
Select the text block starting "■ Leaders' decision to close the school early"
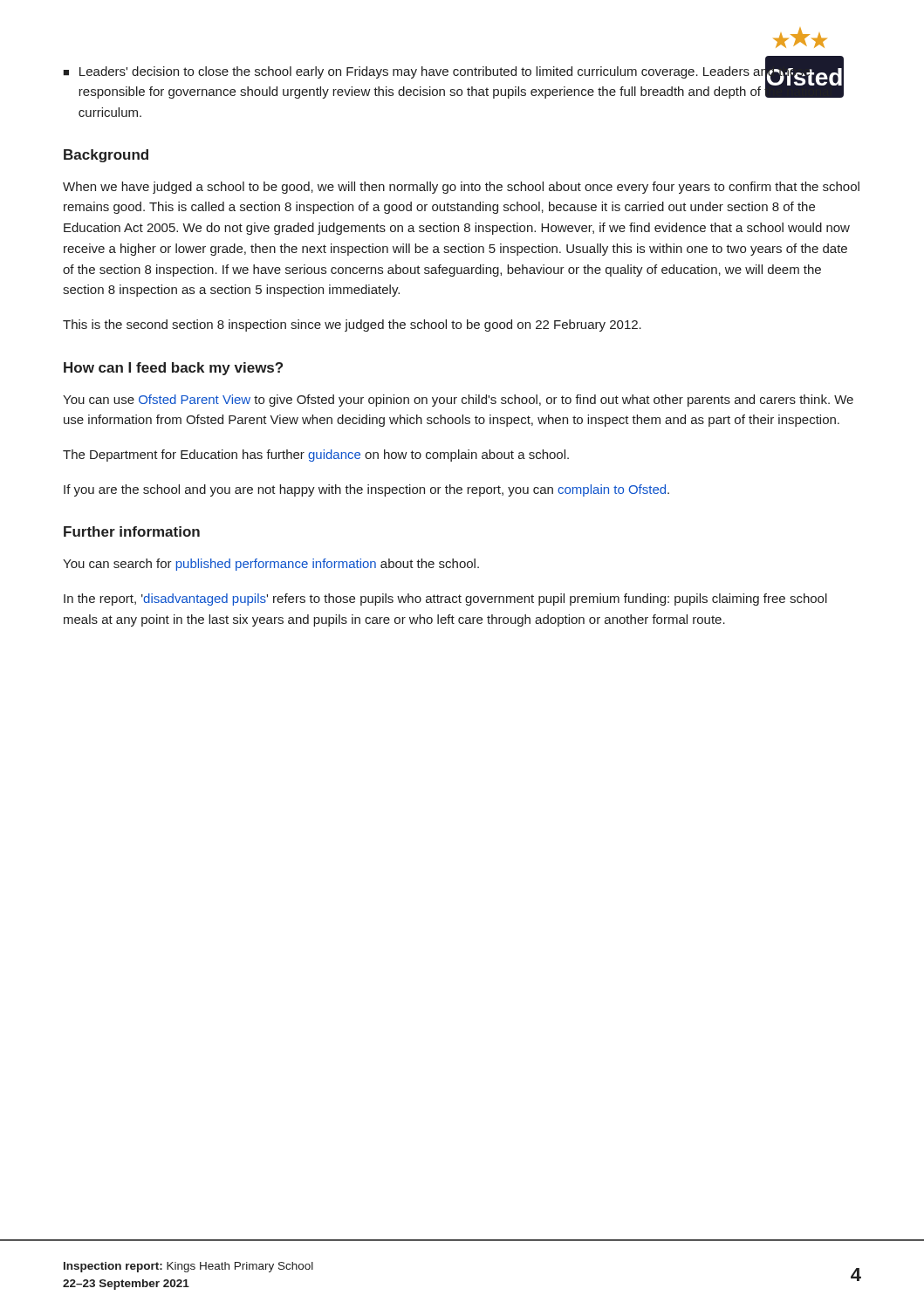[462, 92]
